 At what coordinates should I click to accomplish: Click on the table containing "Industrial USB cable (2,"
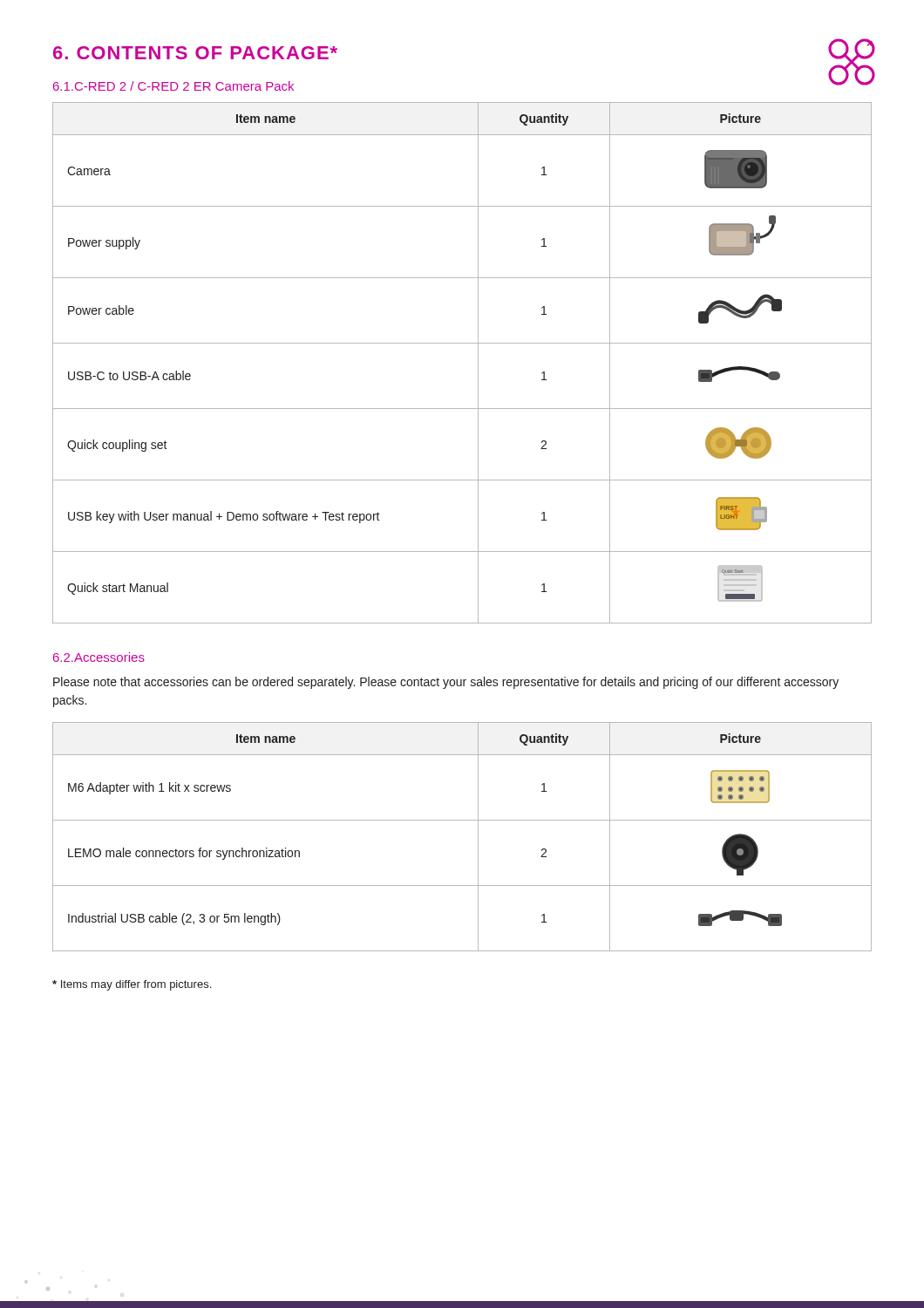(462, 837)
